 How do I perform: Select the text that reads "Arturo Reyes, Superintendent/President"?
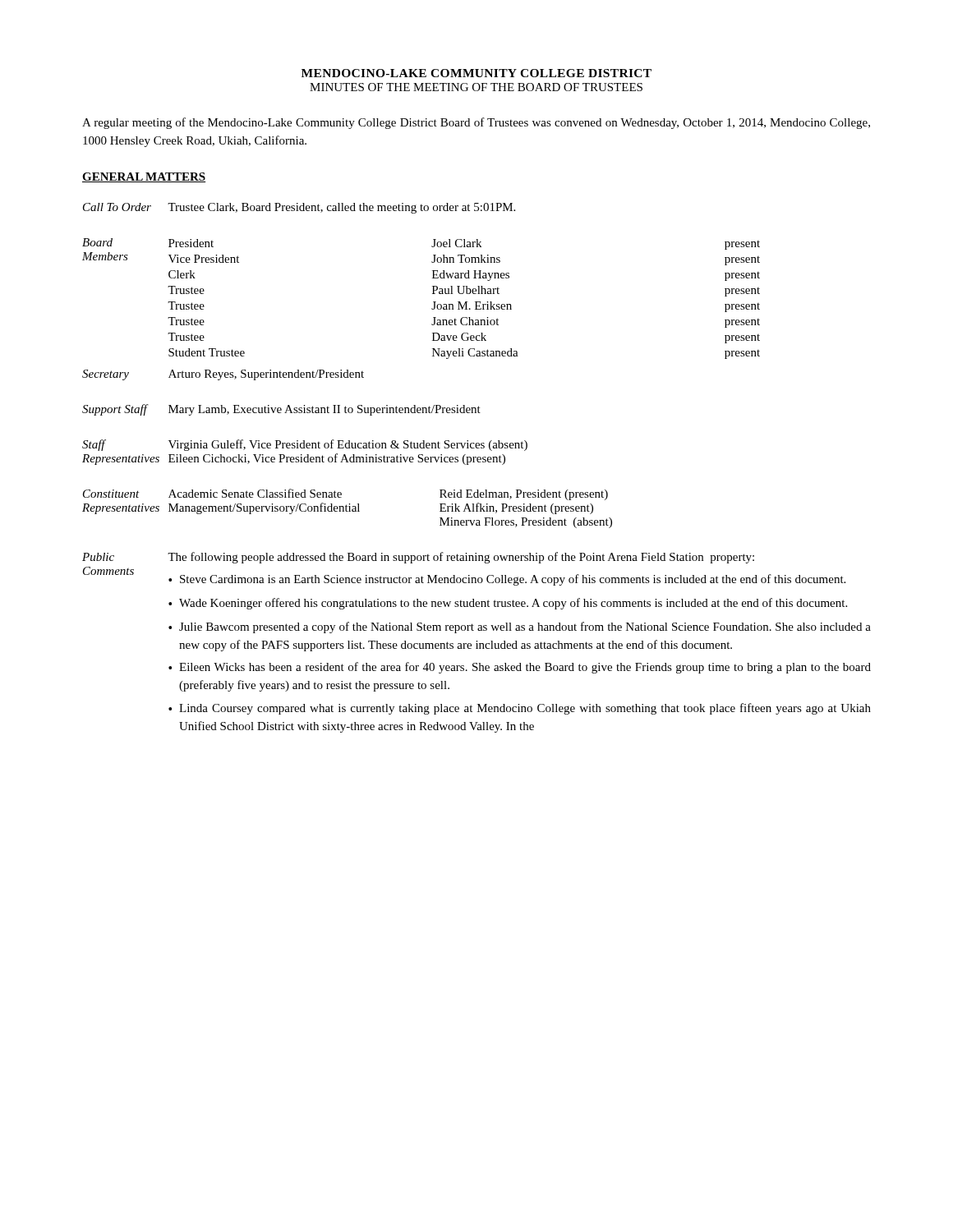[266, 373]
